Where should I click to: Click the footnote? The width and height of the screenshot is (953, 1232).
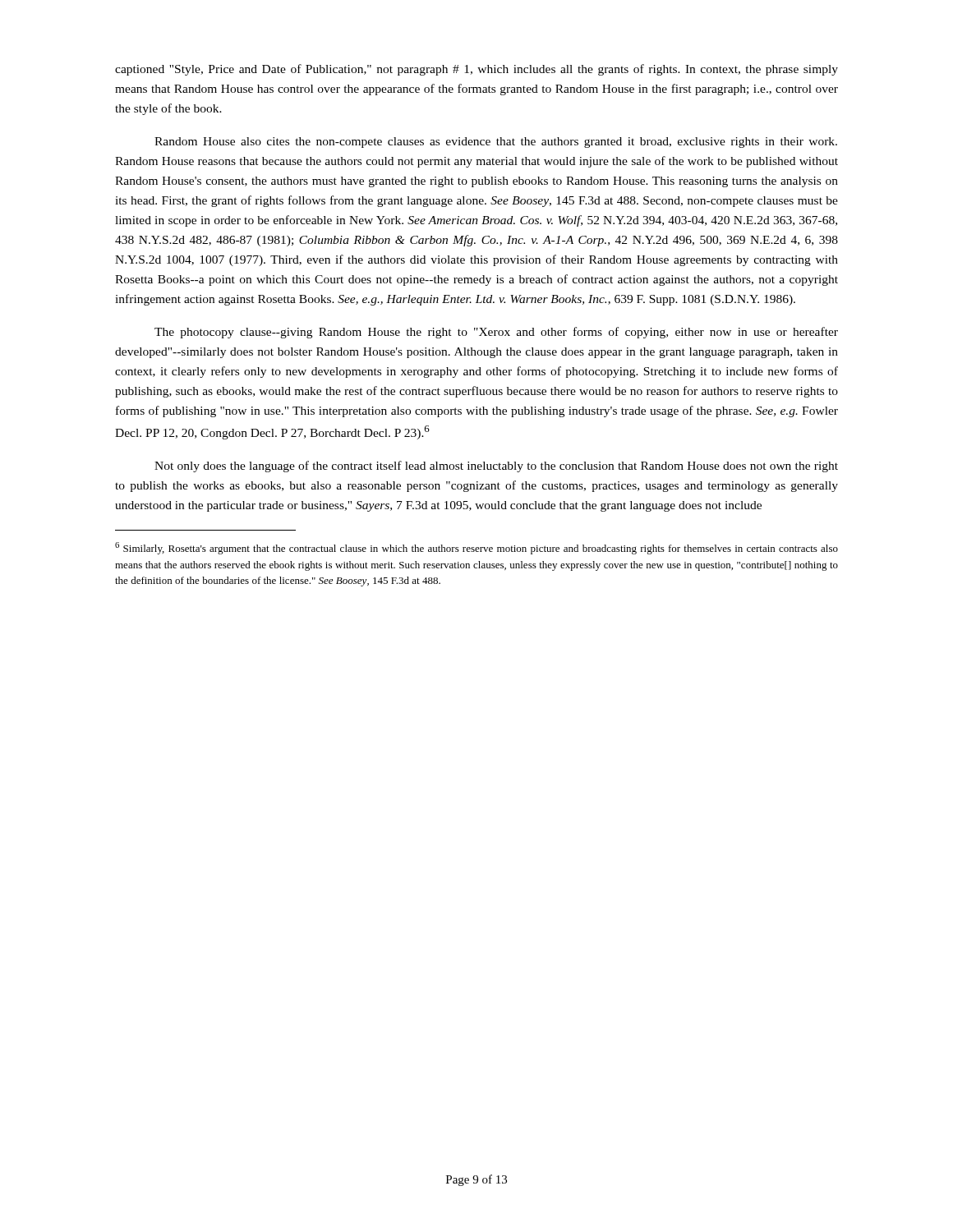(476, 564)
